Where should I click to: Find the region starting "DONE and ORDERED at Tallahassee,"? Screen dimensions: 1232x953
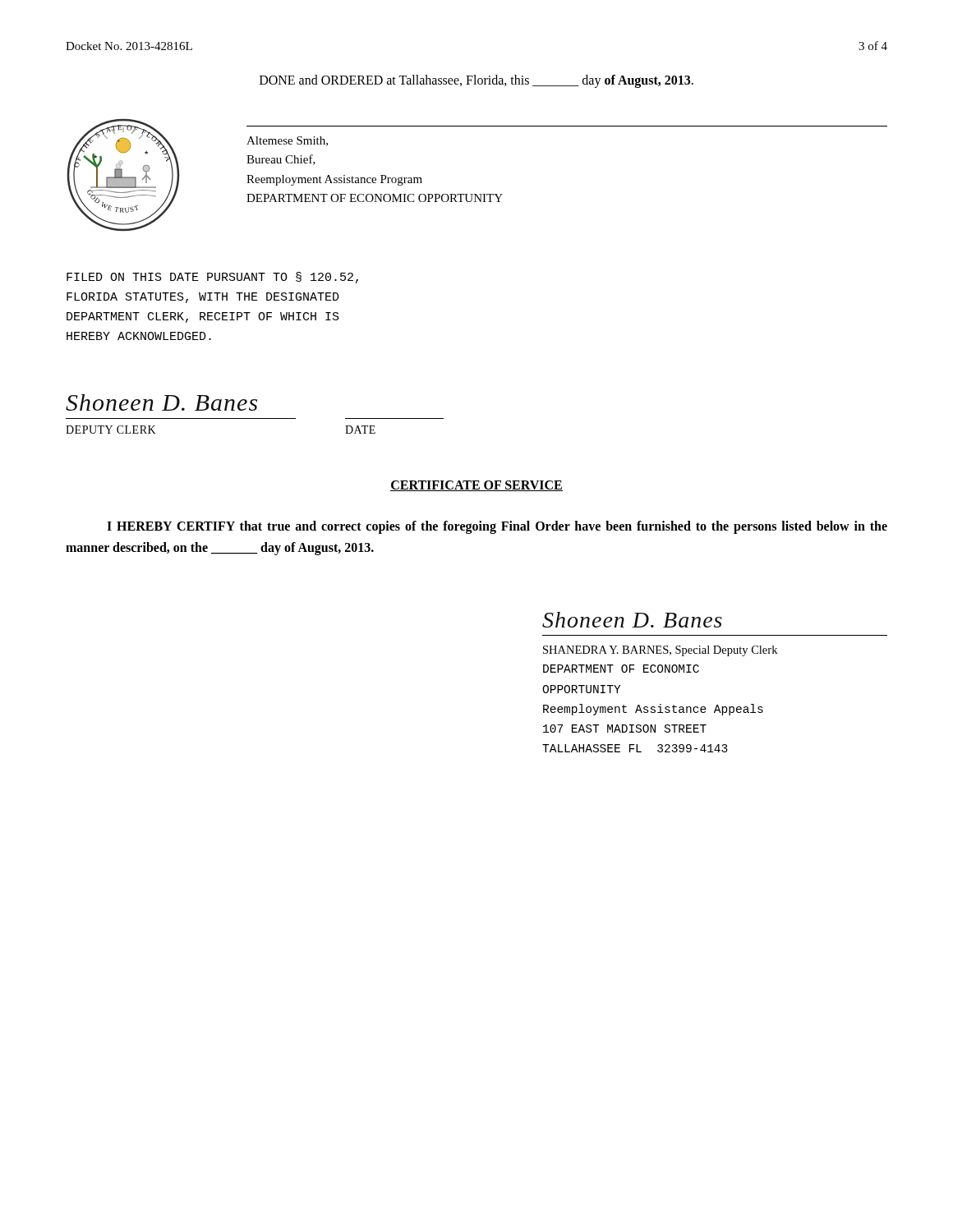476,80
